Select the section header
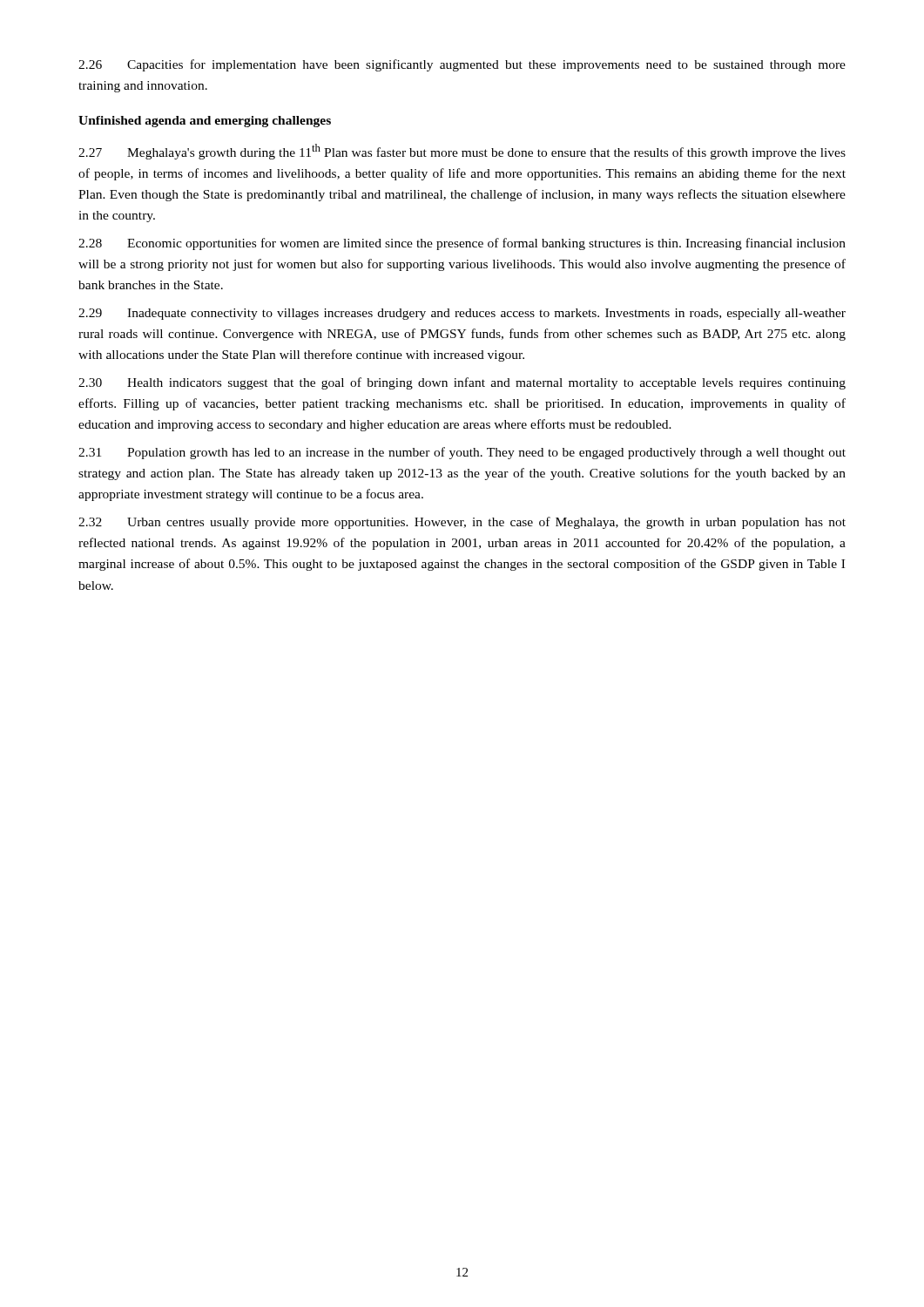924x1307 pixels. point(205,120)
